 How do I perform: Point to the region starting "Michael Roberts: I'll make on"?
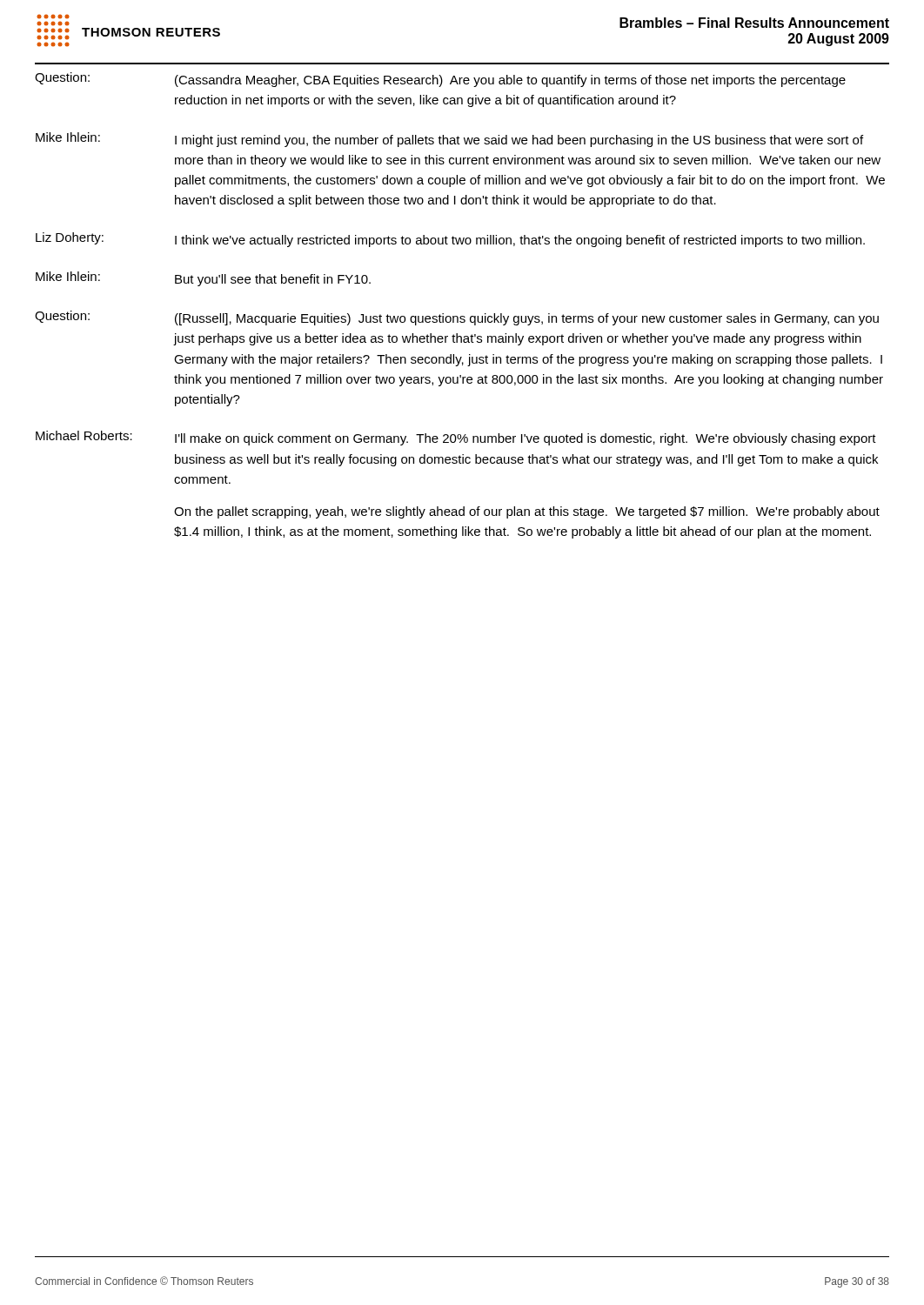(456, 438)
